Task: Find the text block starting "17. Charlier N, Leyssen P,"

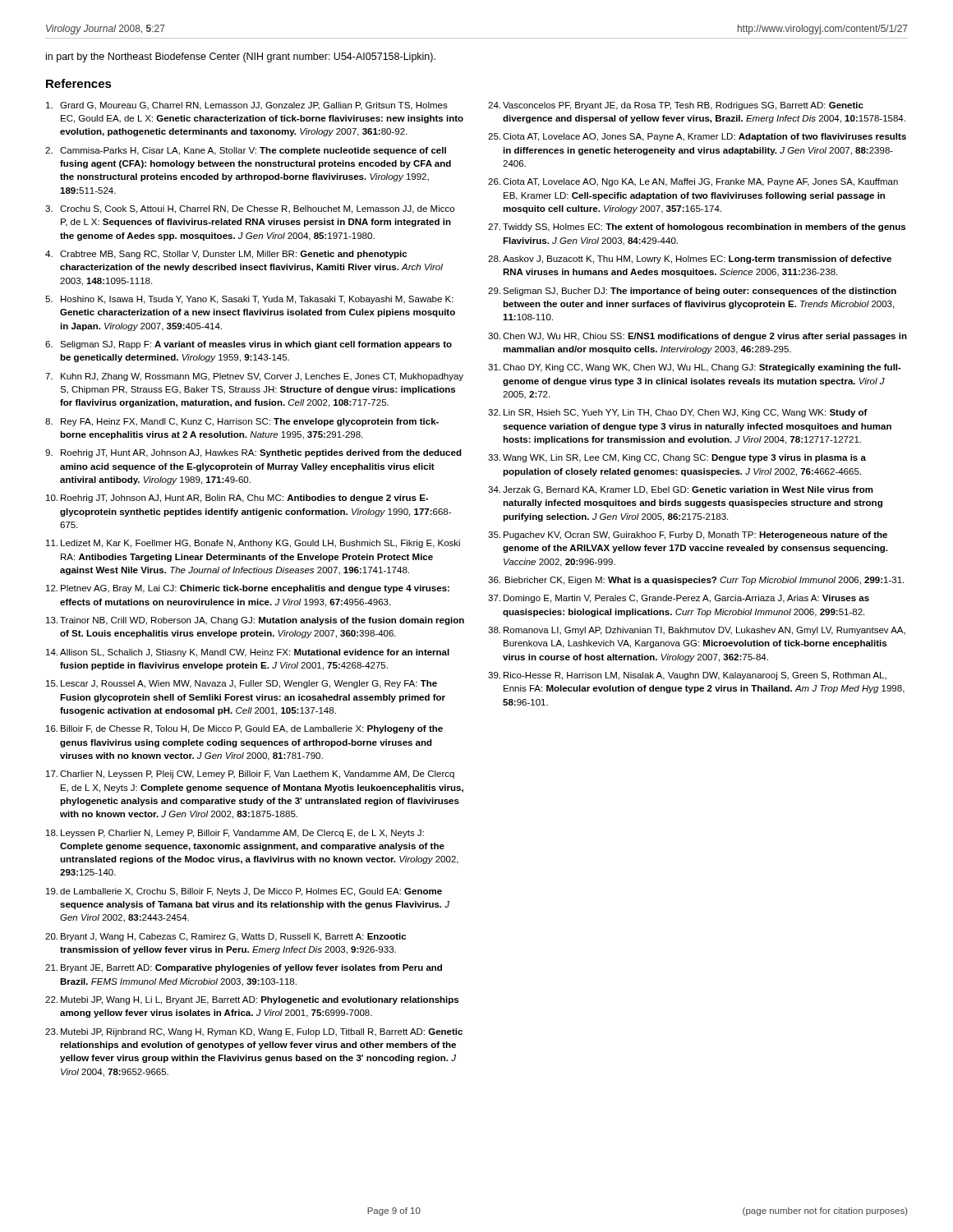Action: tap(255, 794)
